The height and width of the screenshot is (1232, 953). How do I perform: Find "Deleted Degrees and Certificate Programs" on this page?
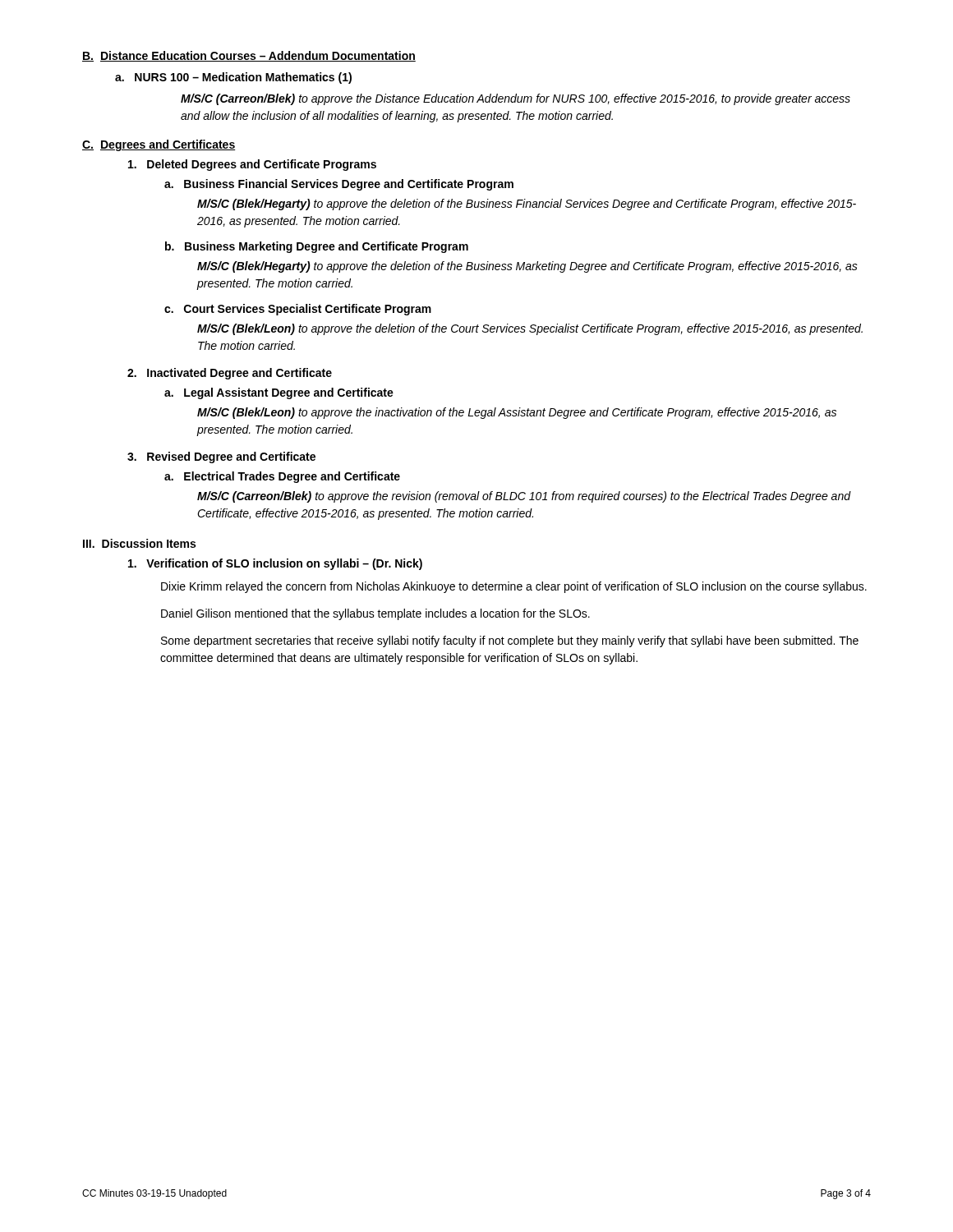(x=252, y=164)
